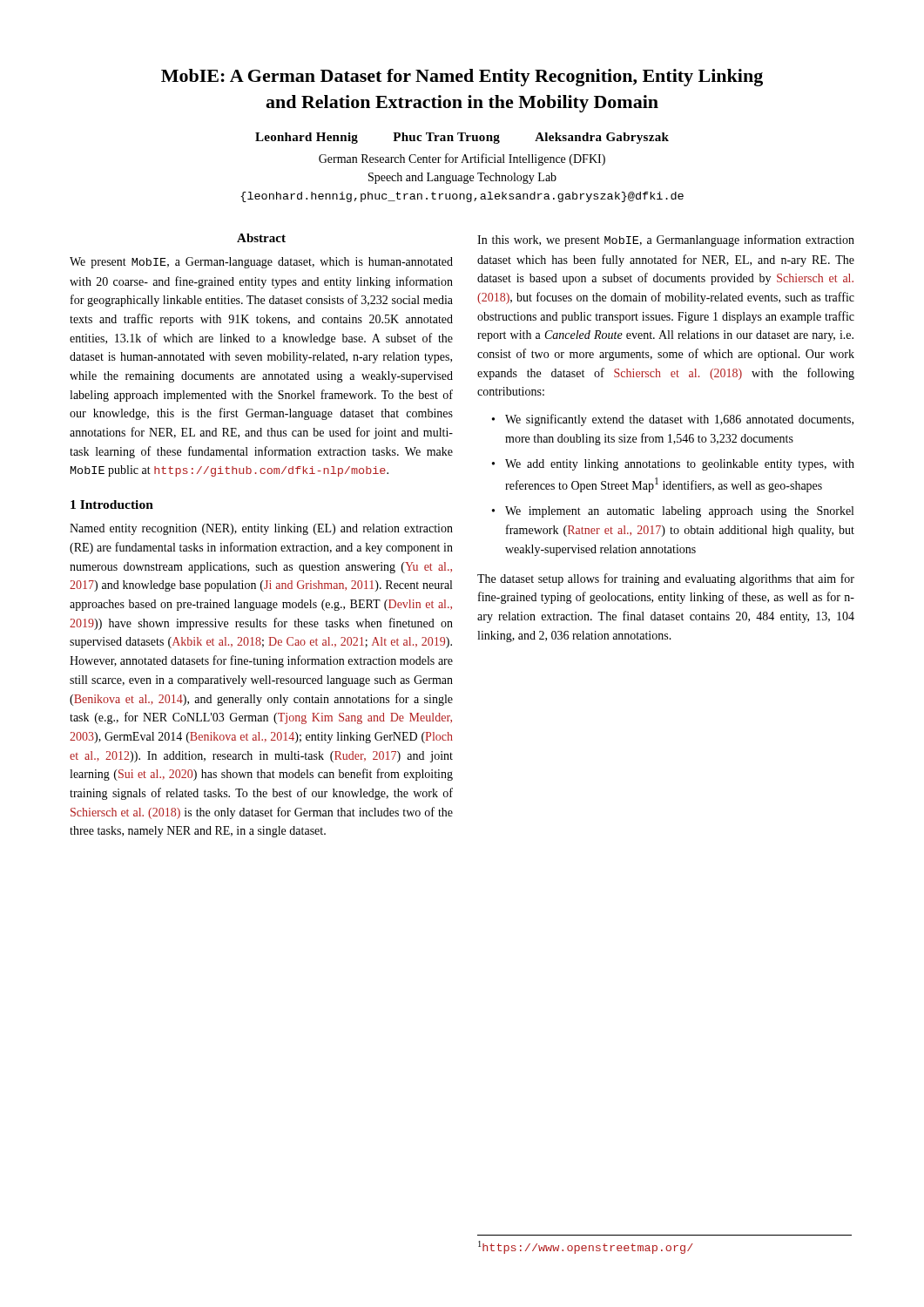The image size is (924, 1307).
Task: Locate the block starting "We significantly extend the dataset"
Action: pyautogui.click(x=680, y=429)
